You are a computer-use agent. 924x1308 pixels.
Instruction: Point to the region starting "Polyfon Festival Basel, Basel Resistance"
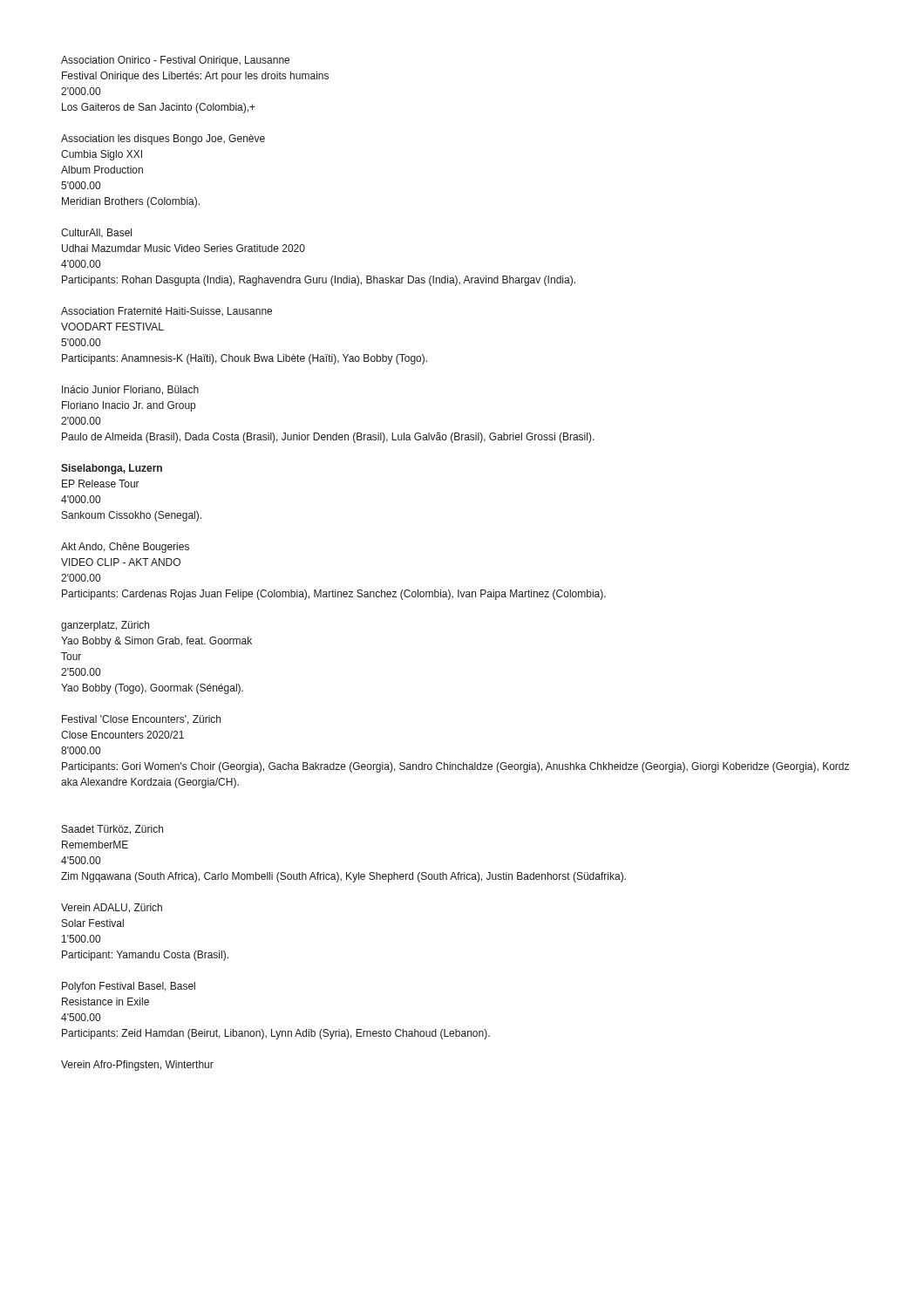pos(129,987)
